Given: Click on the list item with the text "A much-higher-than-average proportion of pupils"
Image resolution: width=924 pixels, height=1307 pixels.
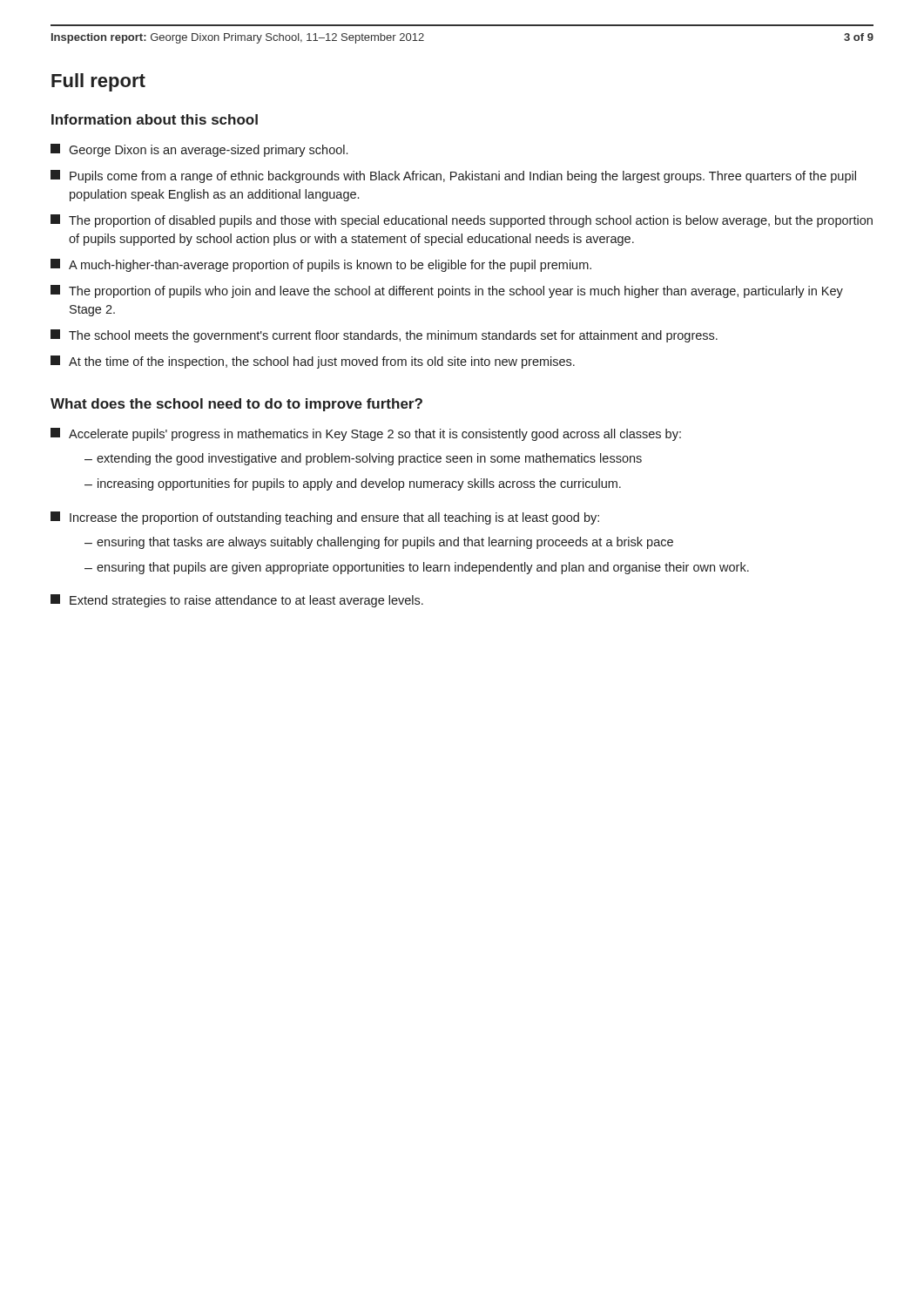Looking at the screenshot, I should click(462, 265).
